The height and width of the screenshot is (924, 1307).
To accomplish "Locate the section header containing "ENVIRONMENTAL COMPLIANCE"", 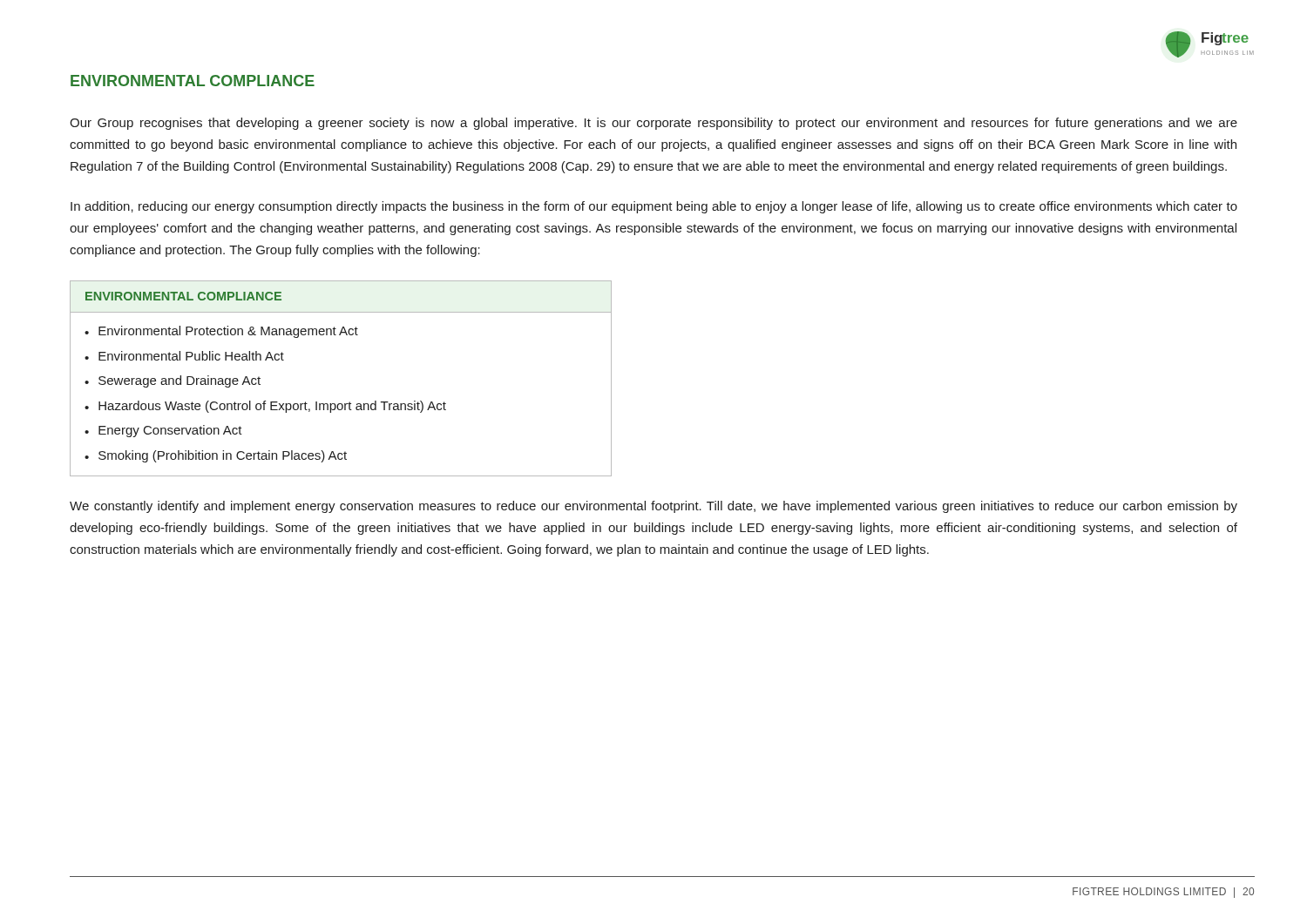I will 193,81.
